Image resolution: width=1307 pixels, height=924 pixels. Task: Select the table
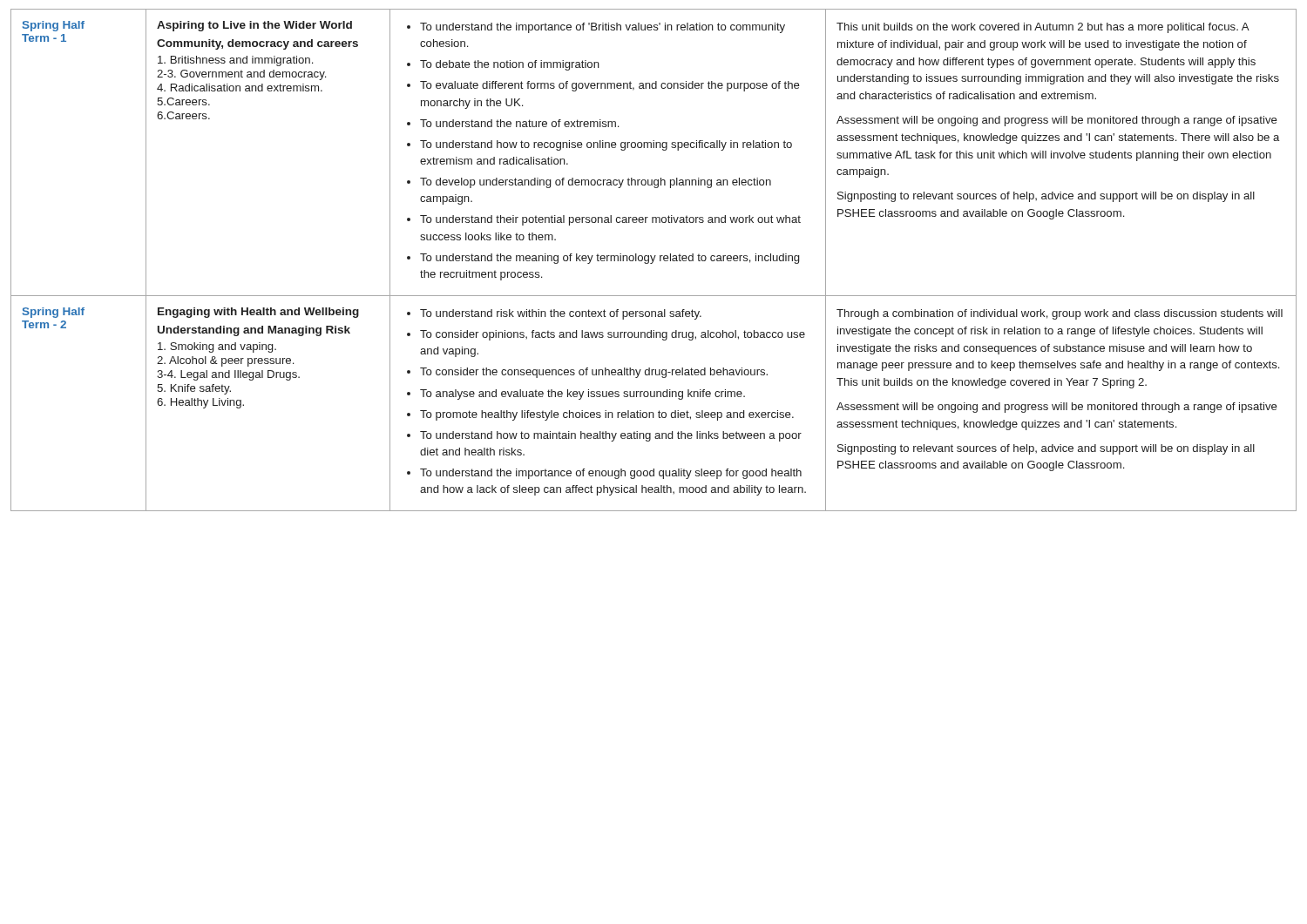pyautogui.click(x=654, y=260)
